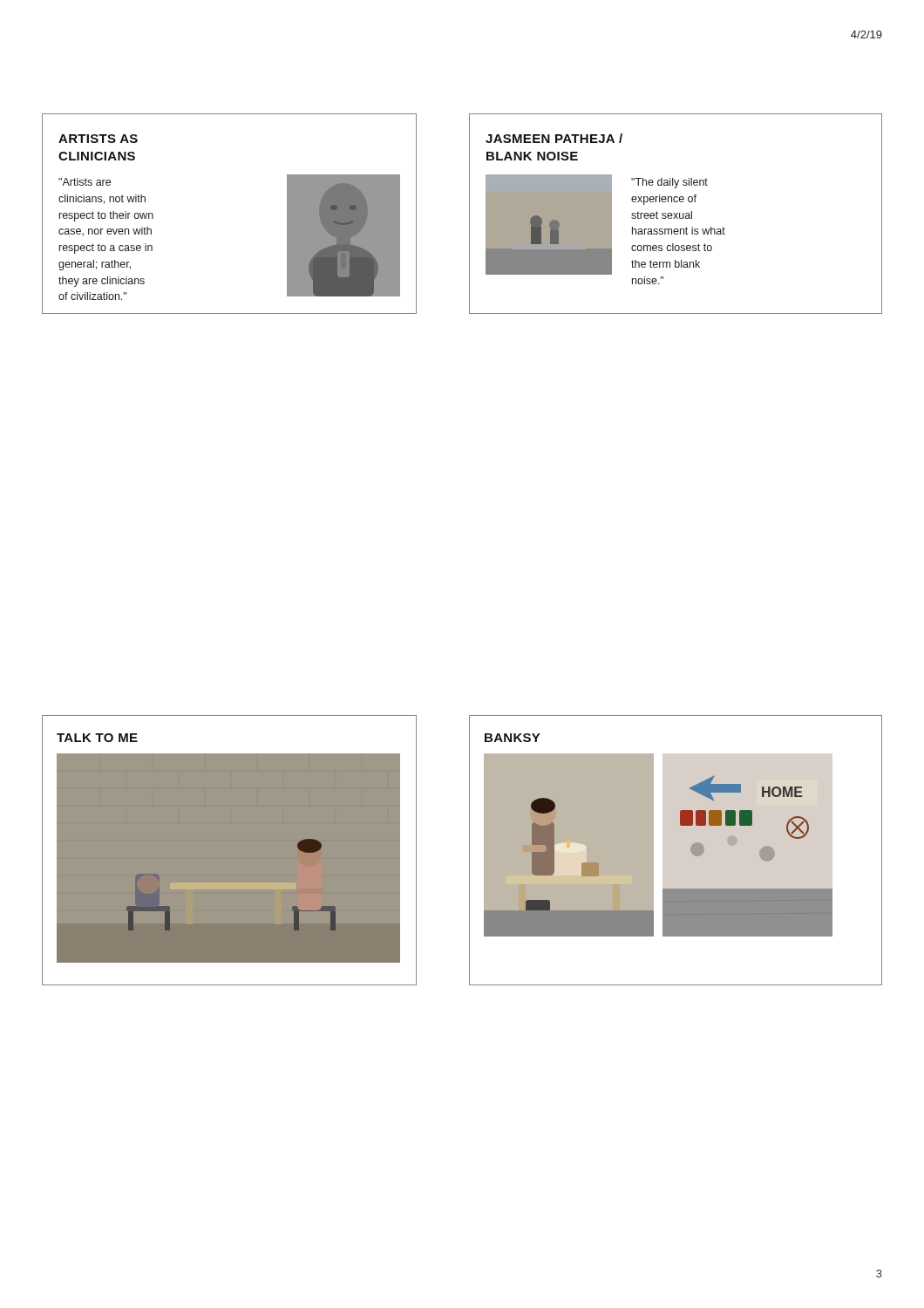The height and width of the screenshot is (1308, 924).
Task: Point to the element starting "TALK TO ME"
Action: 229,846
